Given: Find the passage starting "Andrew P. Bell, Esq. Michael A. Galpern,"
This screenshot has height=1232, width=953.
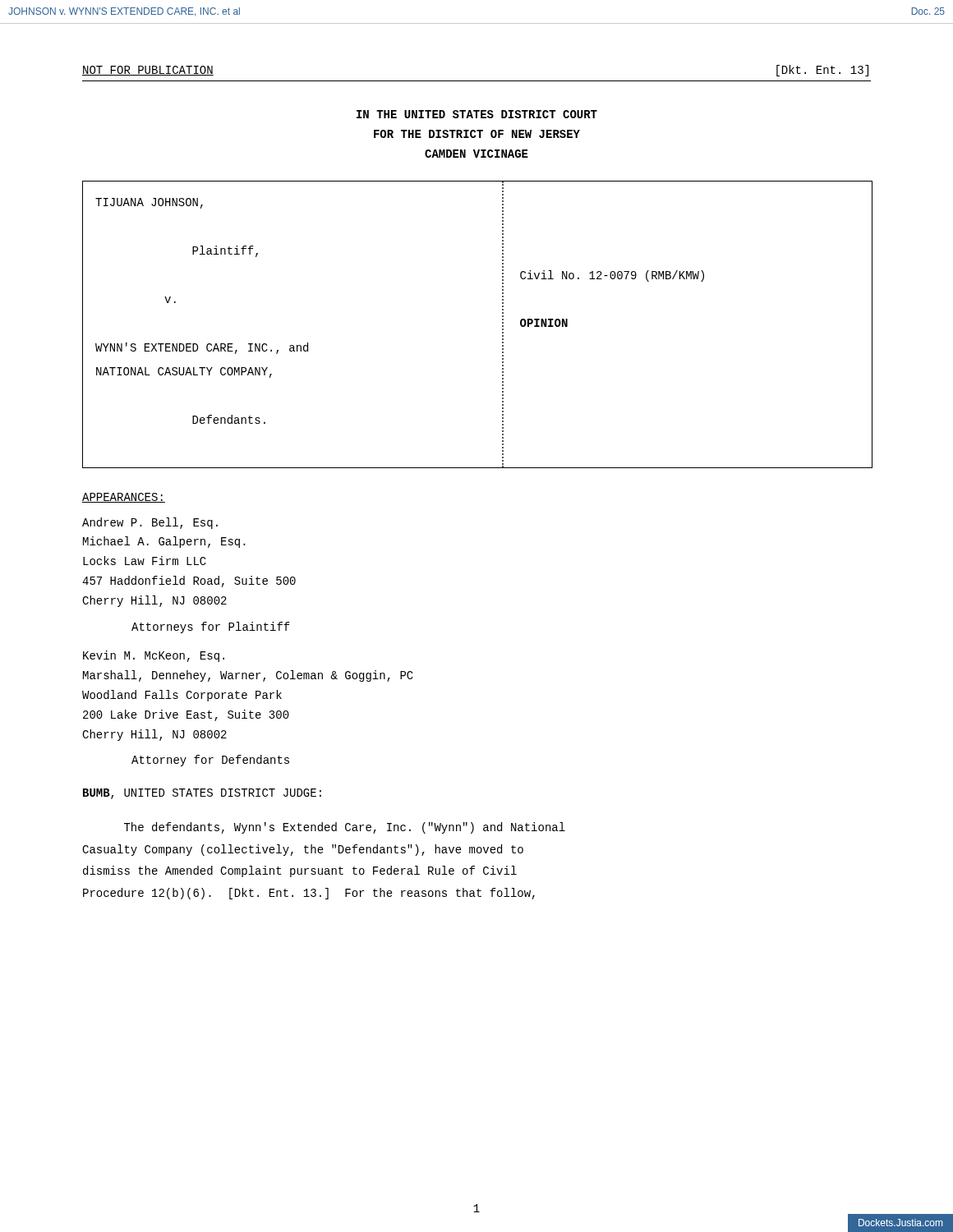Looking at the screenshot, I should 189,562.
